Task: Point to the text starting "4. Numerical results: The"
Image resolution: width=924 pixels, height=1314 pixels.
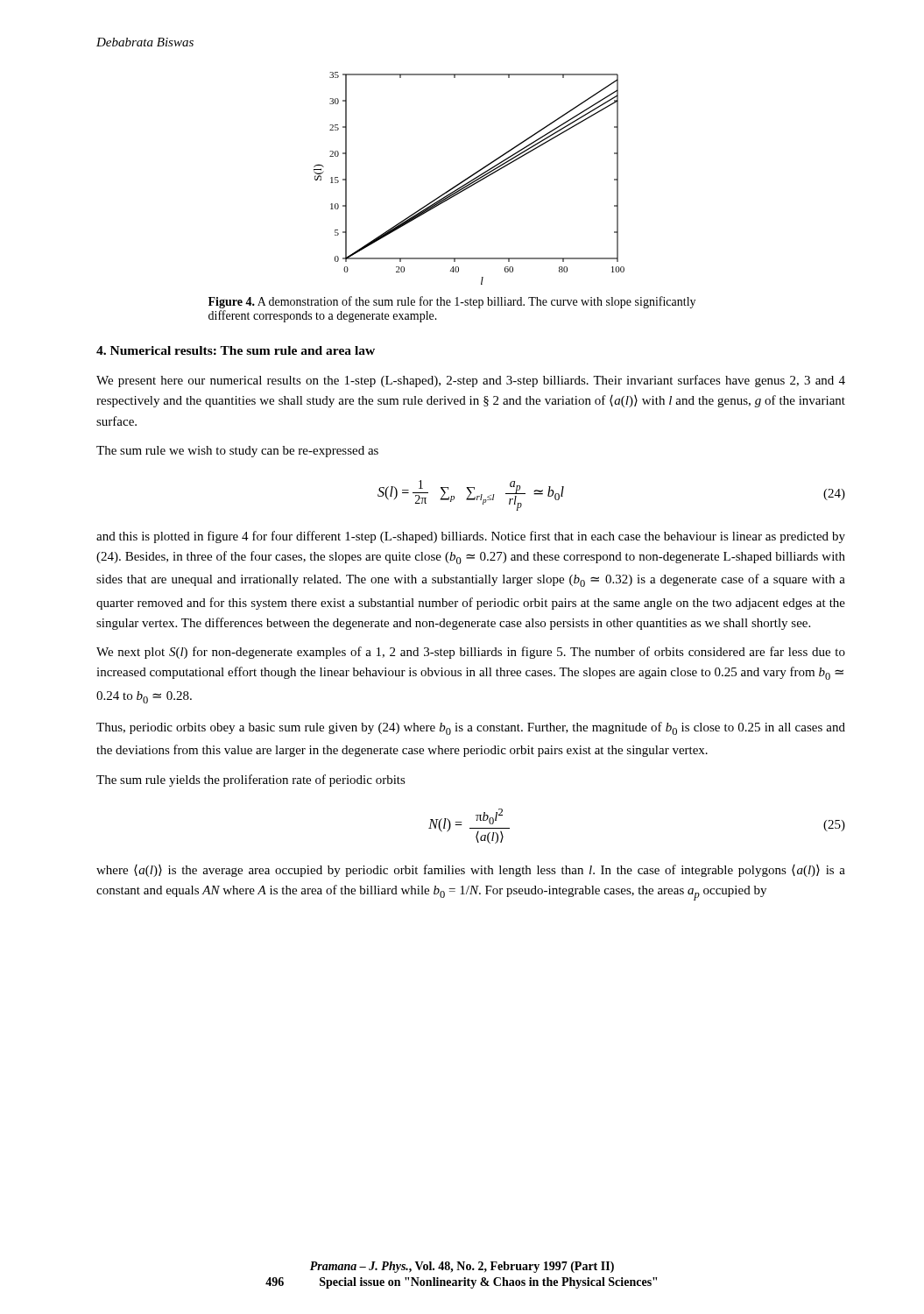Action: click(236, 350)
